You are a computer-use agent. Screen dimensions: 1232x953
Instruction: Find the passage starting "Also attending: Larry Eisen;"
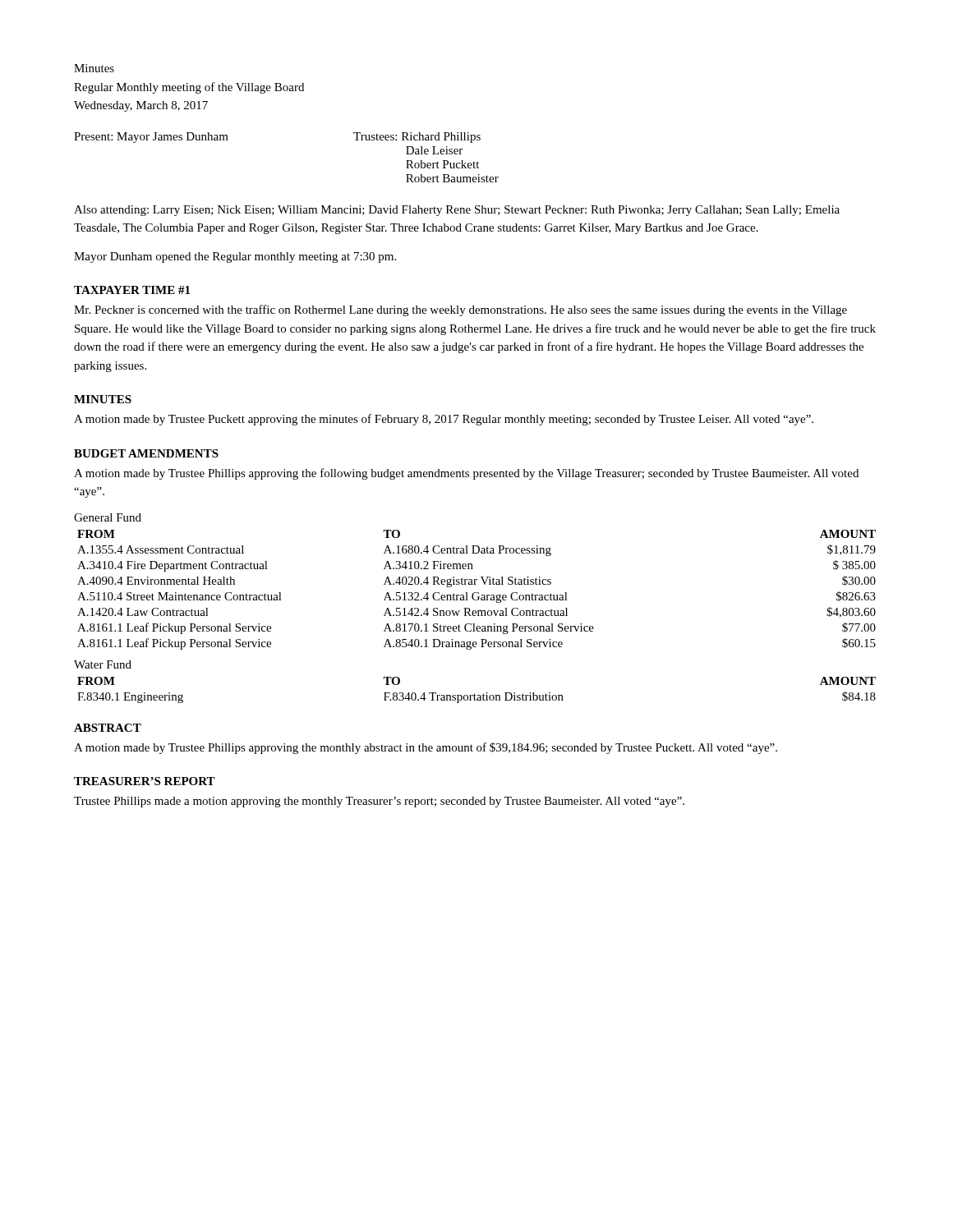pos(457,218)
